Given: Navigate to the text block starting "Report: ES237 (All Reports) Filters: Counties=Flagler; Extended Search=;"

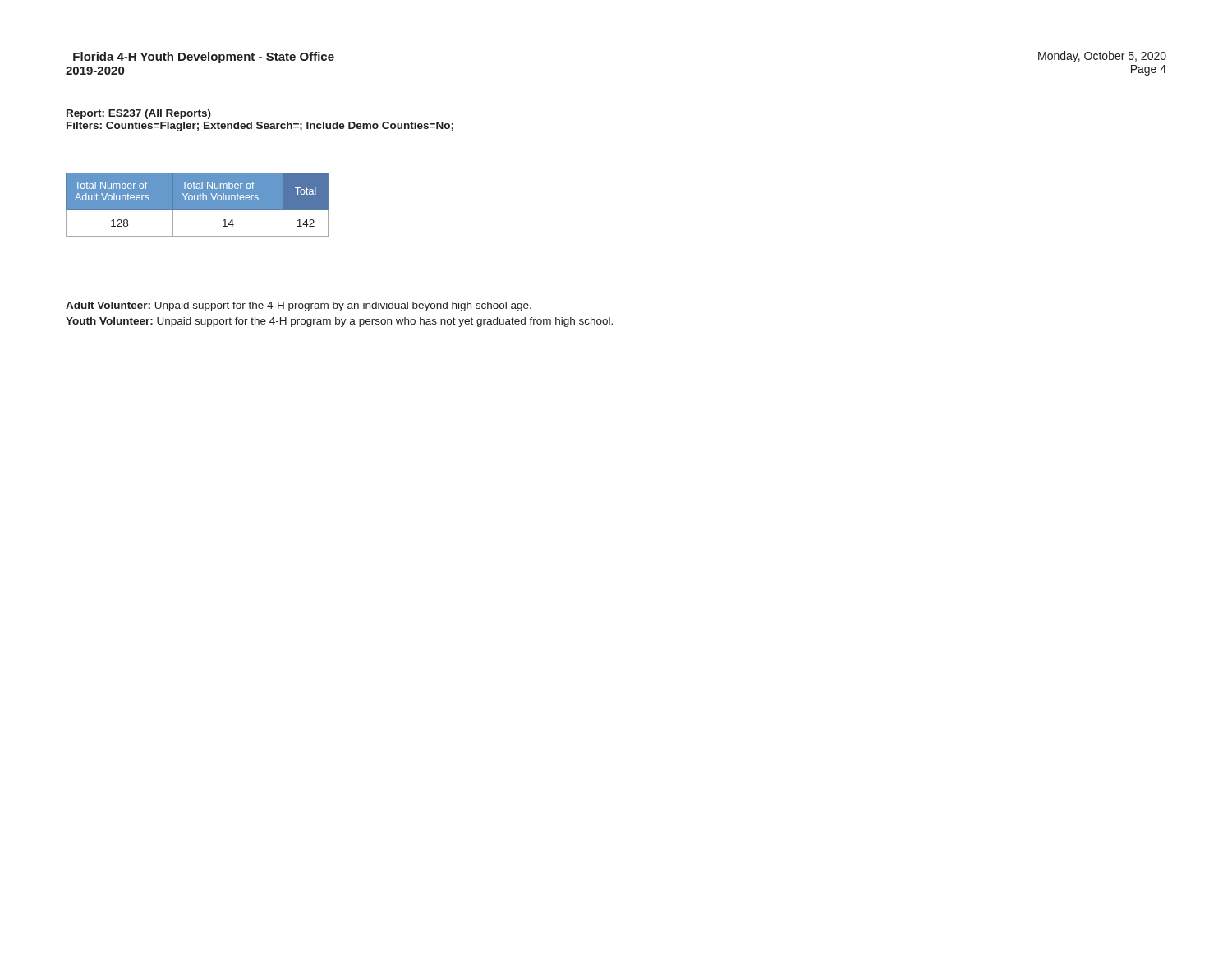Looking at the screenshot, I should [260, 119].
